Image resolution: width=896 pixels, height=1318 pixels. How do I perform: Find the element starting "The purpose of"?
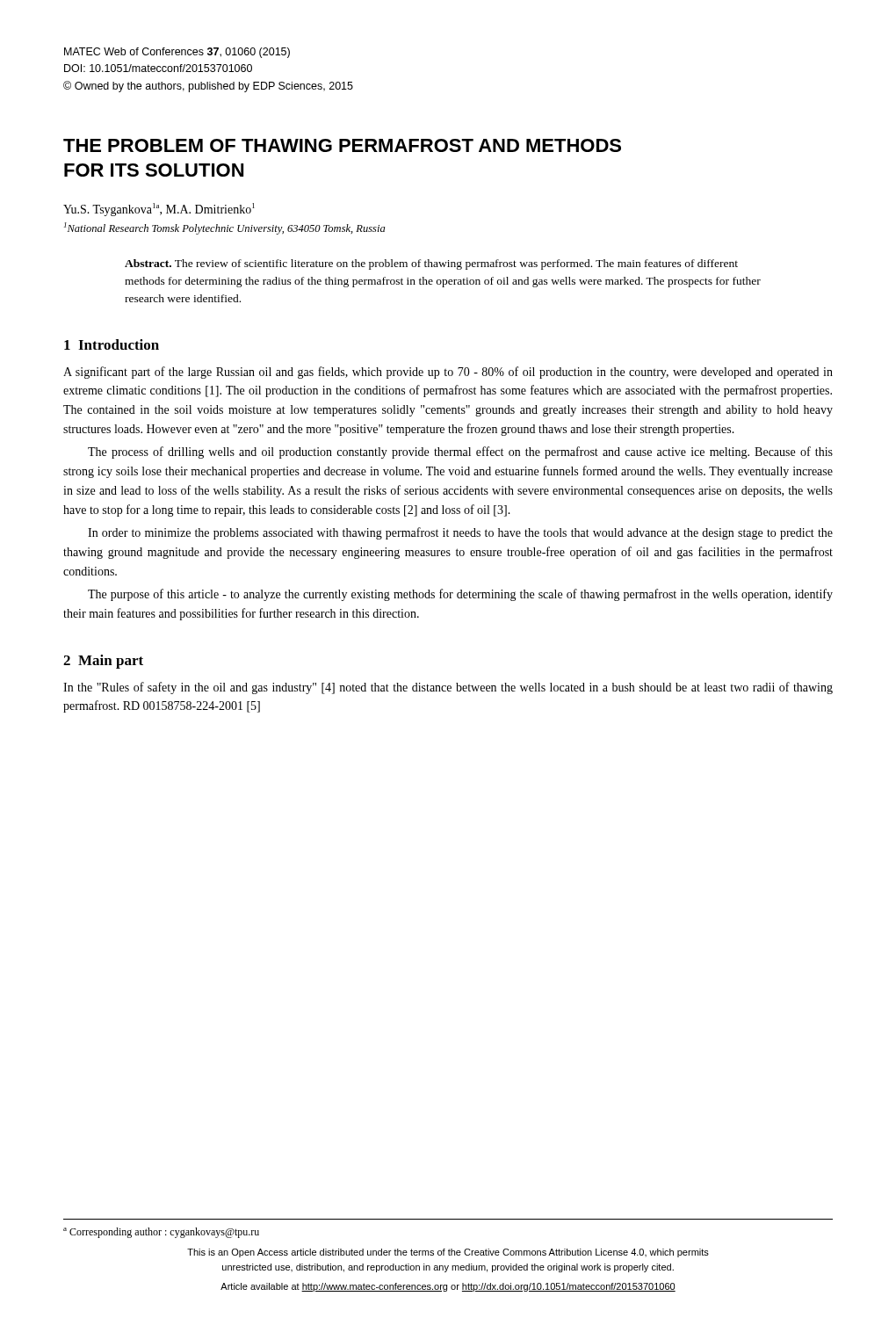[448, 604]
